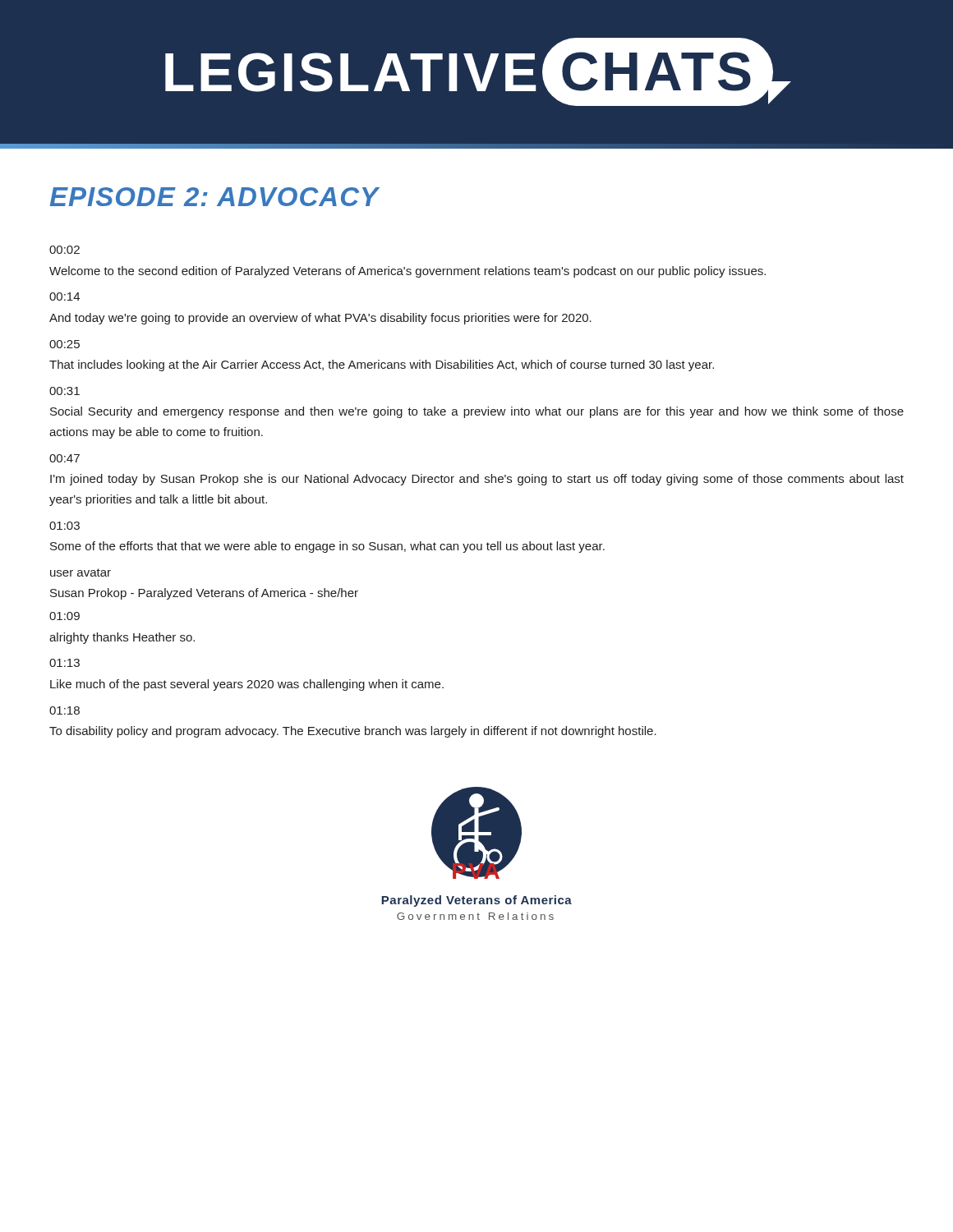Click on the text with the text "alrighty thanks Heather so."
This screenshot has height=1232, width=953.
[123, 637]
